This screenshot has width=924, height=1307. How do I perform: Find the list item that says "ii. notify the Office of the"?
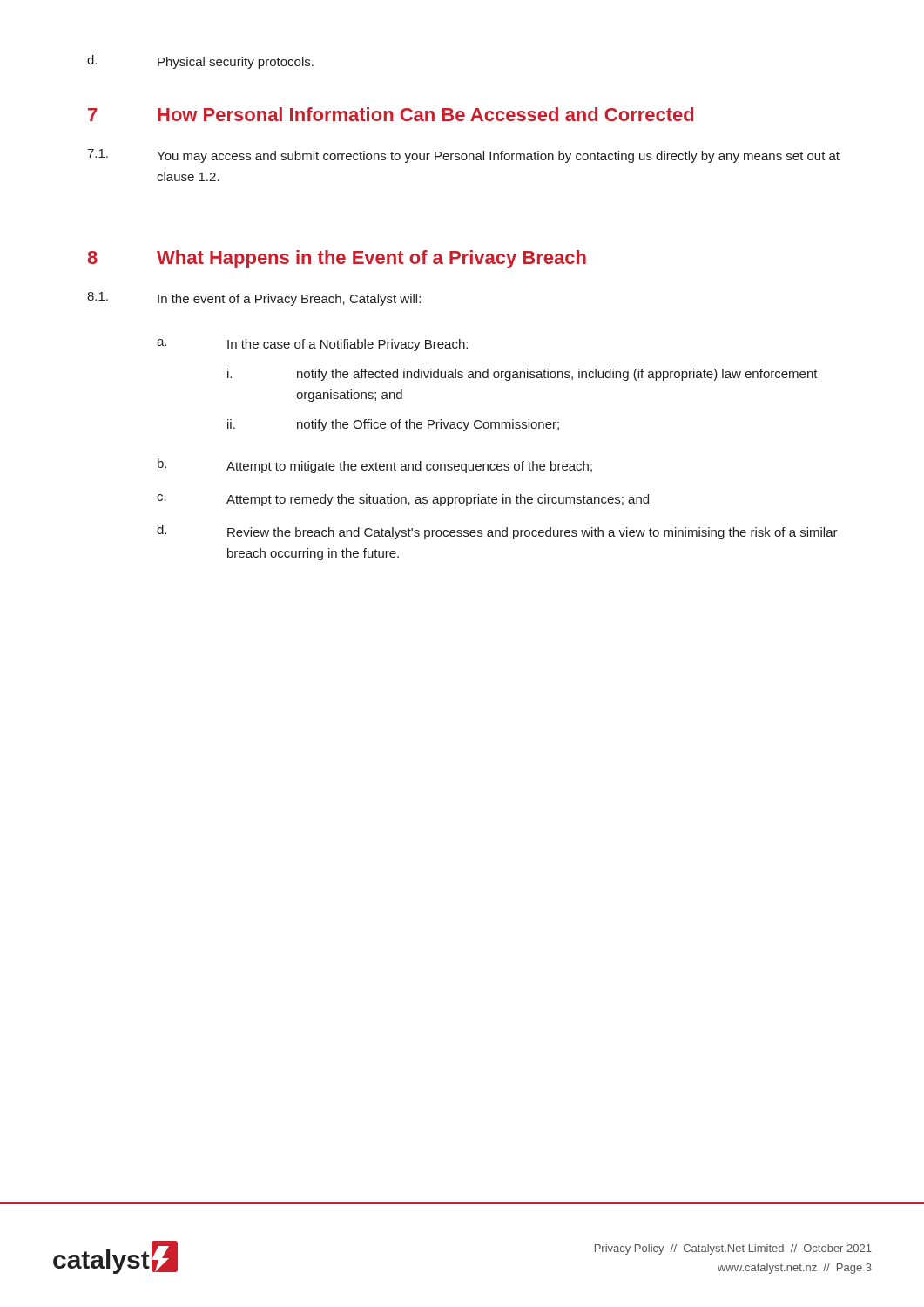tap(540, 424)
